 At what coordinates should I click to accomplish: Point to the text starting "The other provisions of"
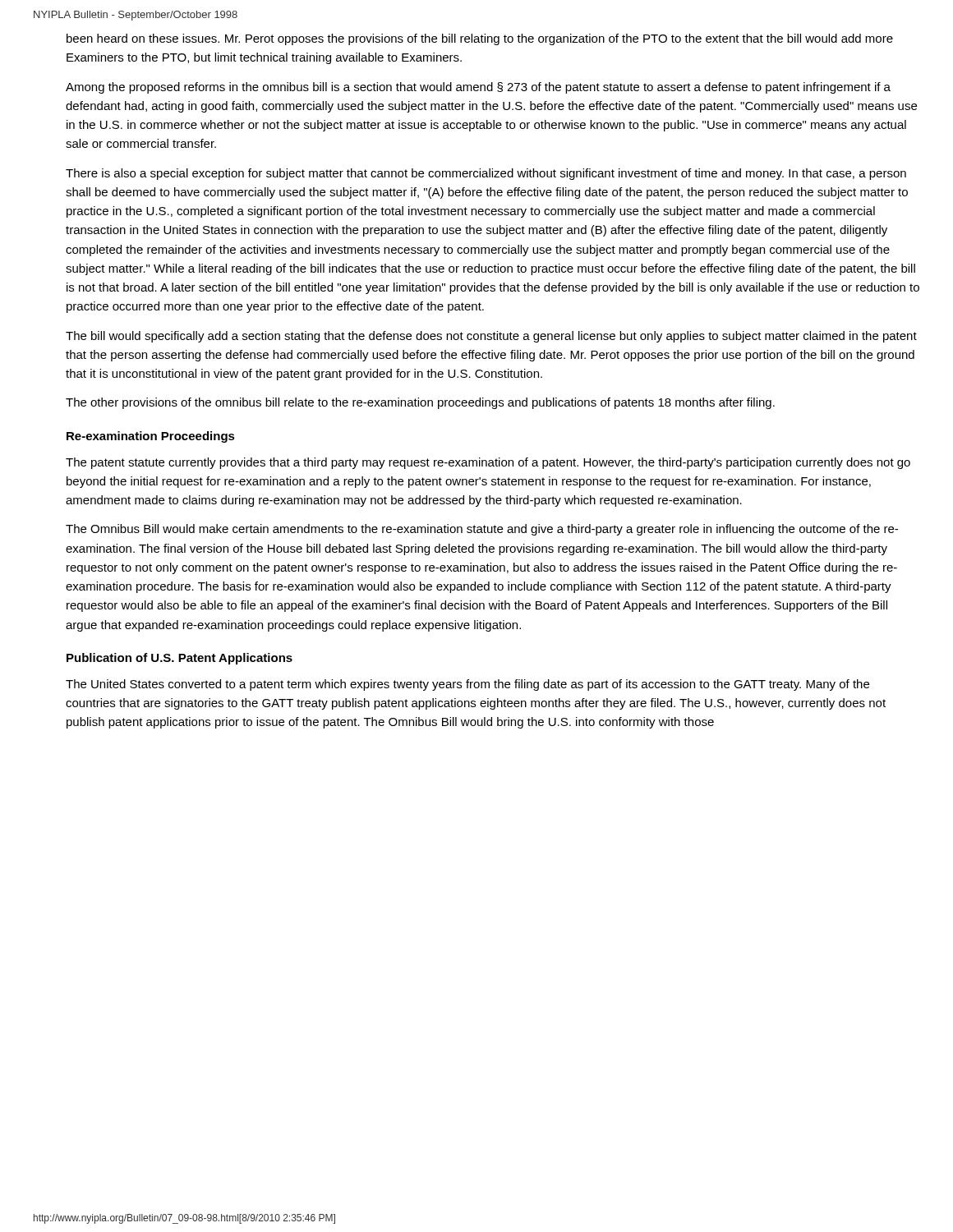tap(421, 402)
